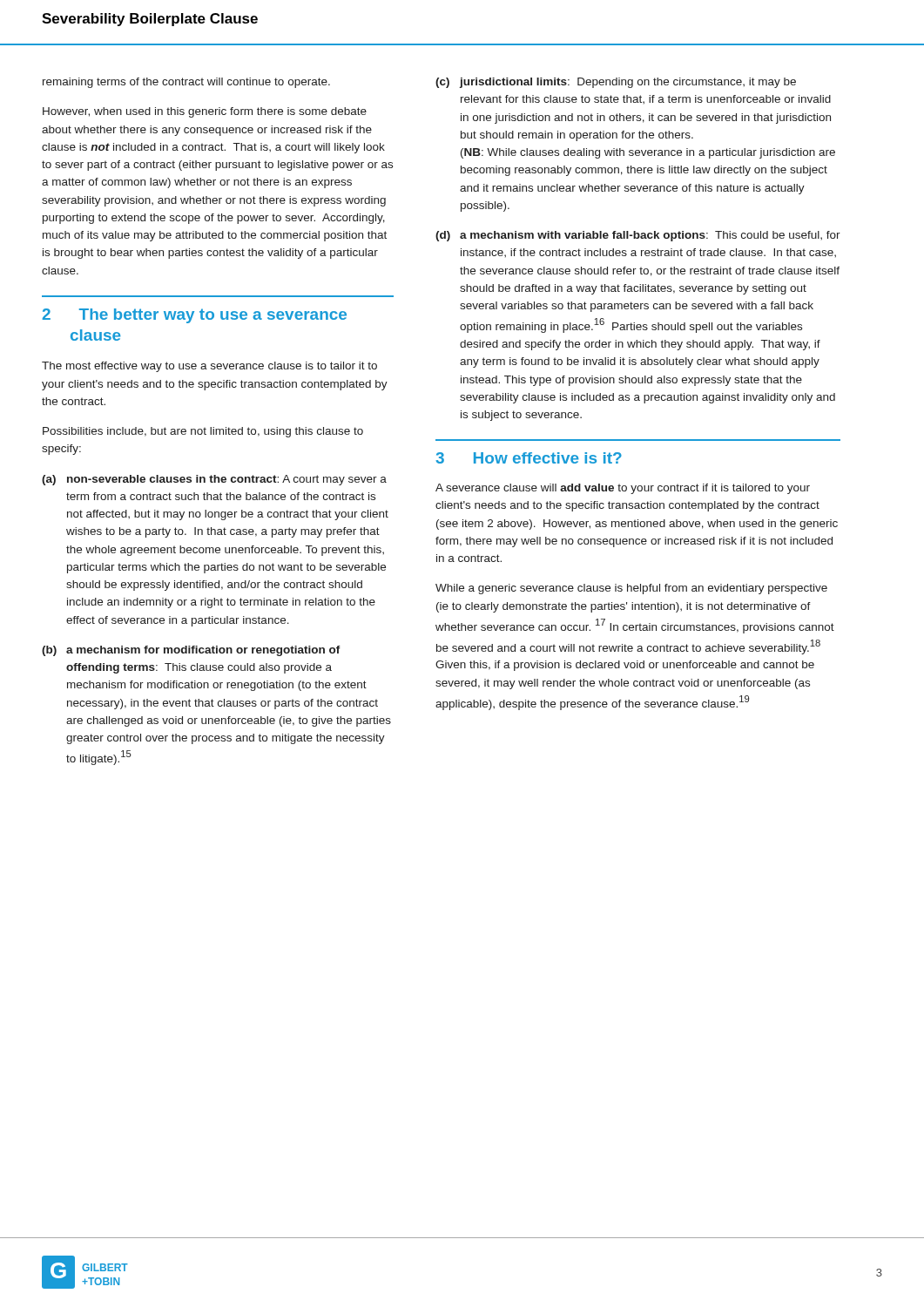This screenshot has height=1307, width=924.
Task: Where is the passage that starts "However, when used"?
Action: pyautogui.click(x=218, y=191)
